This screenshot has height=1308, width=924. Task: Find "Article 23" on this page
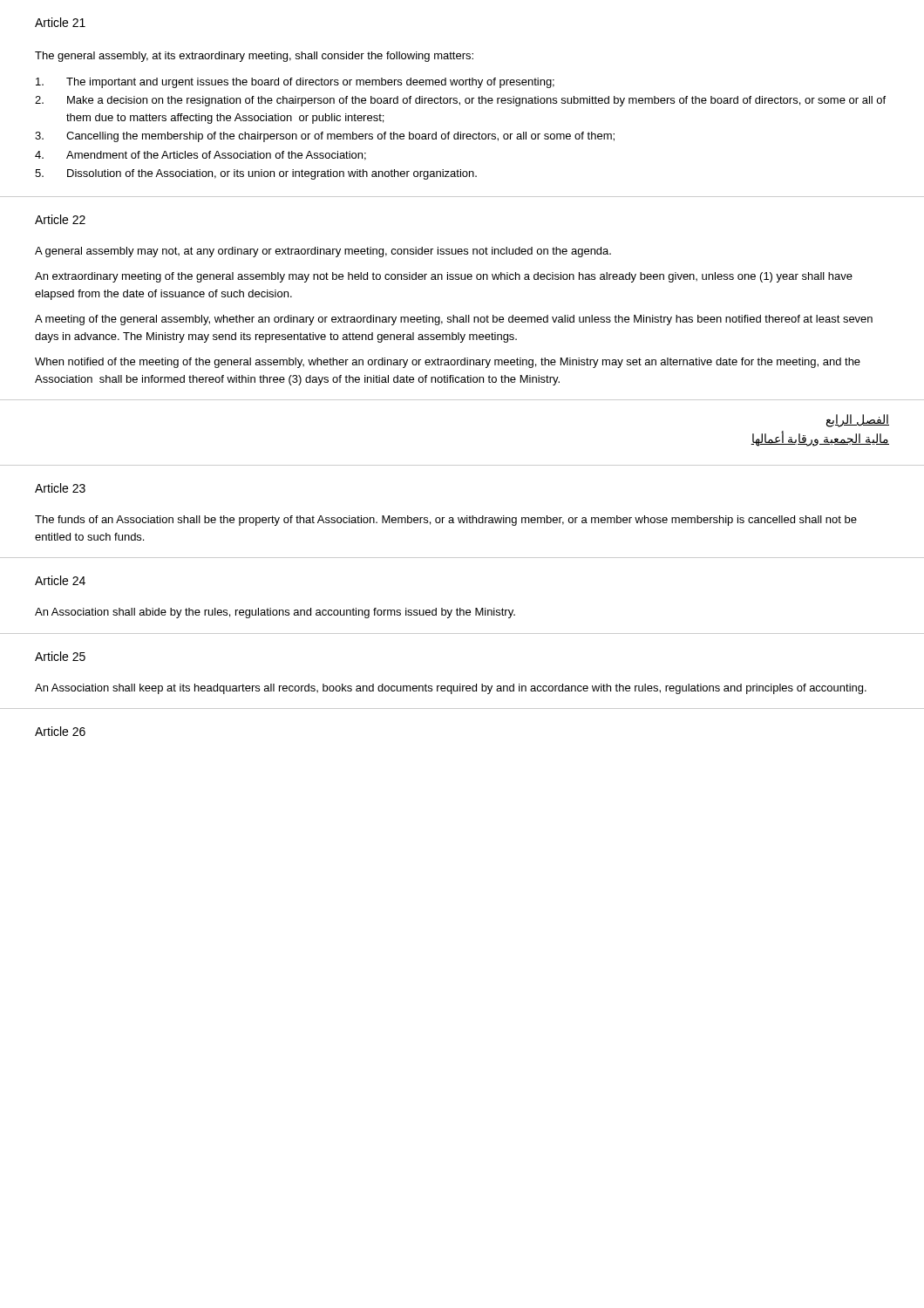click(x=60, y=488)
